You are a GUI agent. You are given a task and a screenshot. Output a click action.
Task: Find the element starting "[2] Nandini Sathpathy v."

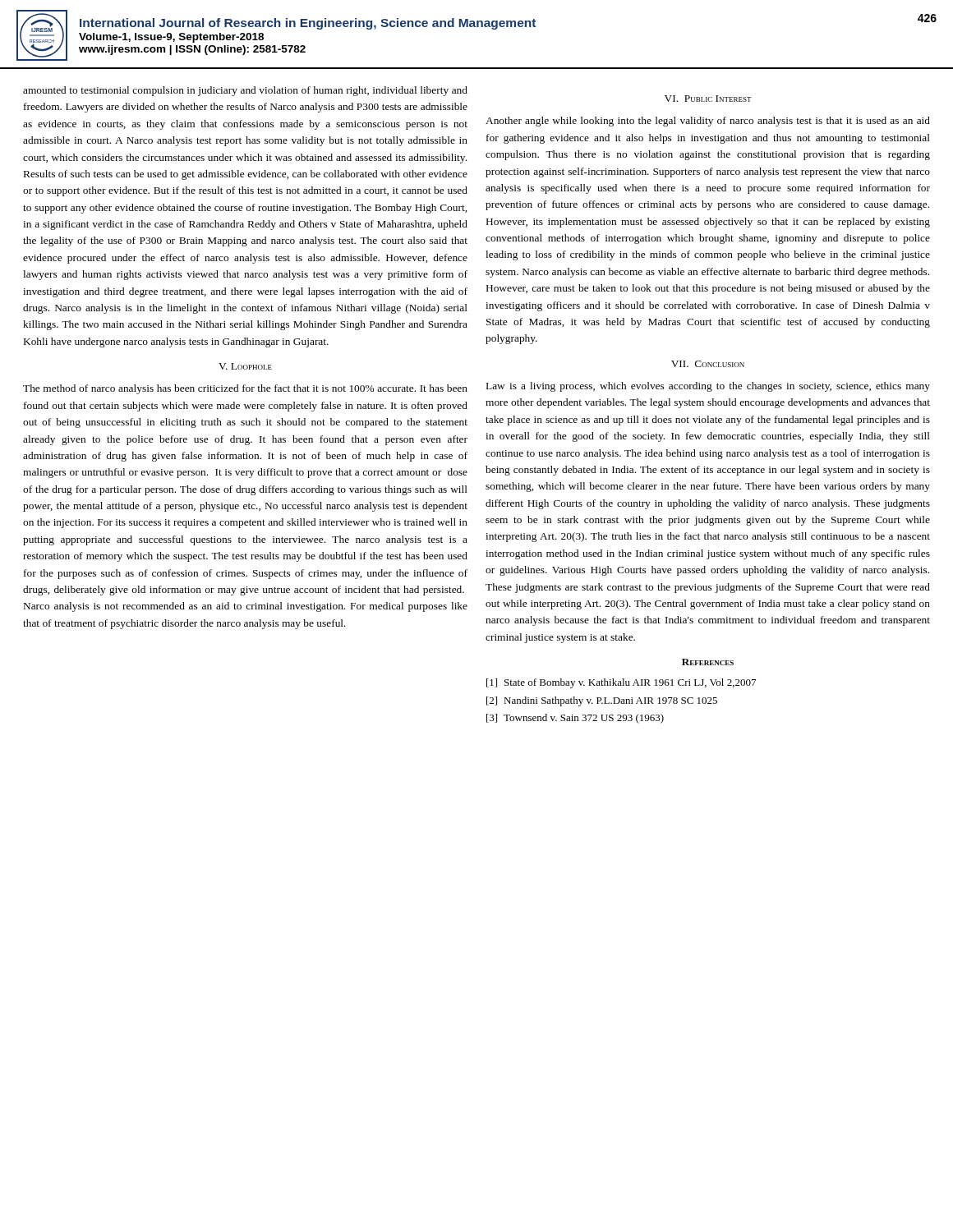tap(602, 700)
